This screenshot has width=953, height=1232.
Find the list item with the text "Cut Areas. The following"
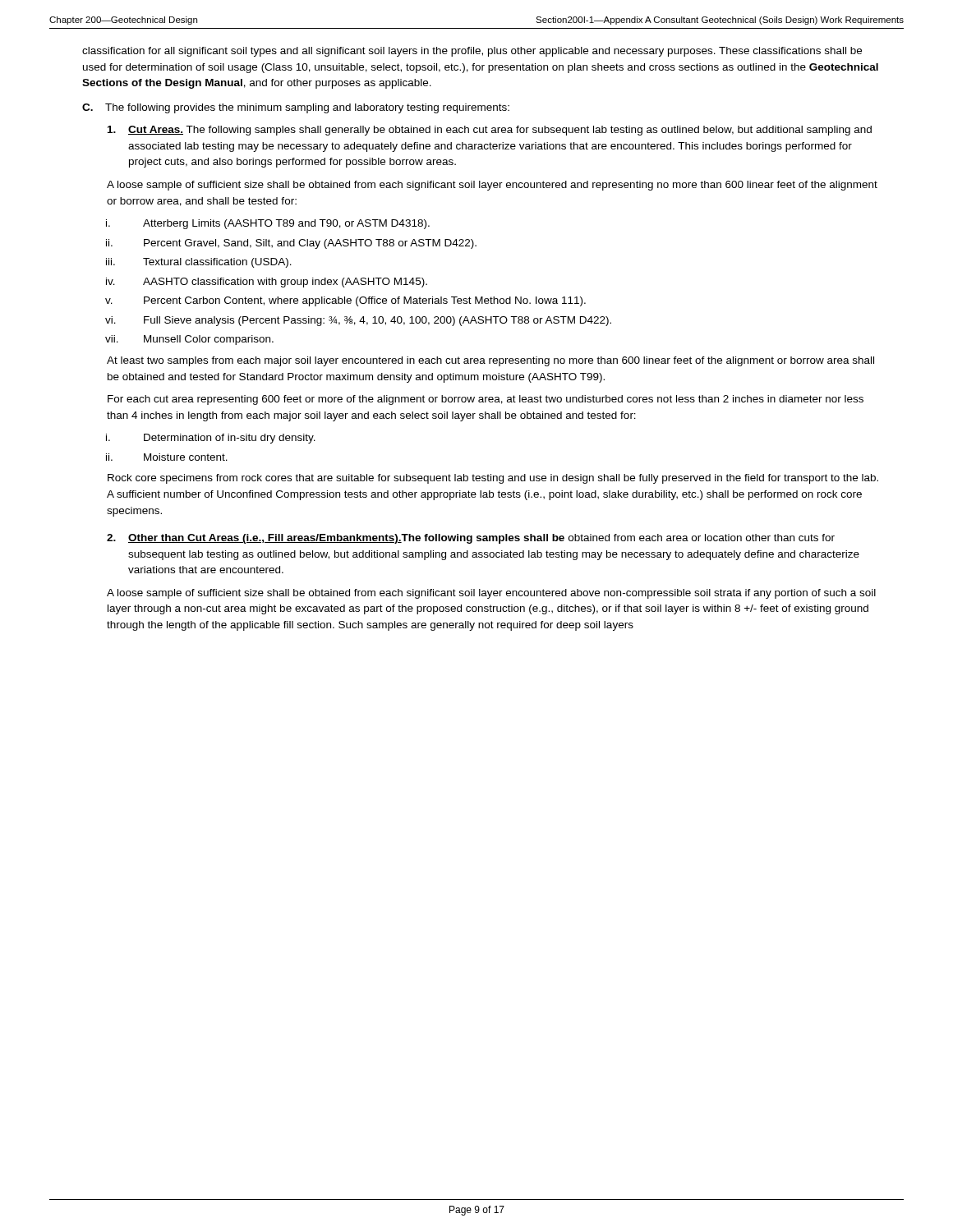point(497,146)
